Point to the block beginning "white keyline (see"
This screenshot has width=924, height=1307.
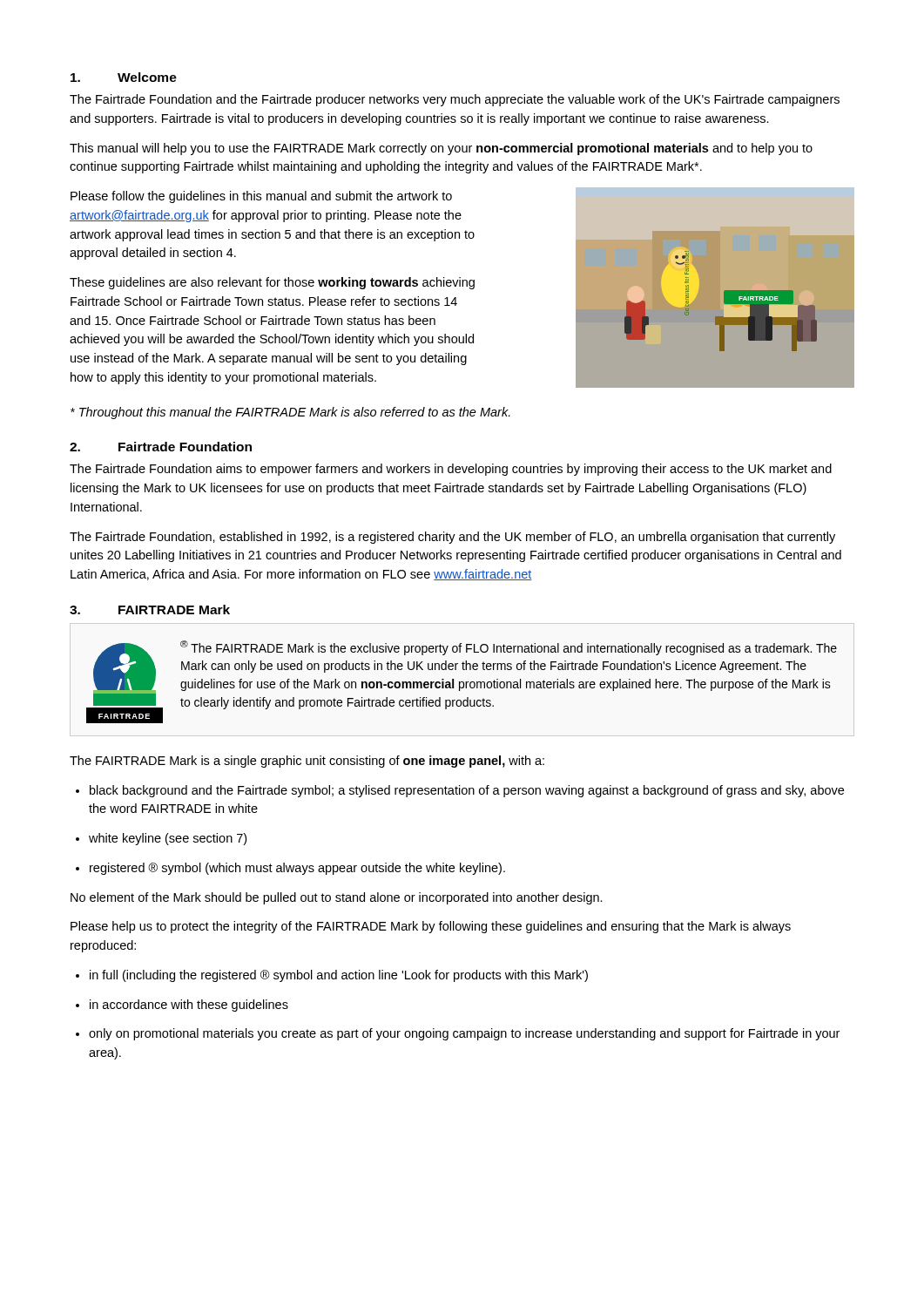point(161,839)
